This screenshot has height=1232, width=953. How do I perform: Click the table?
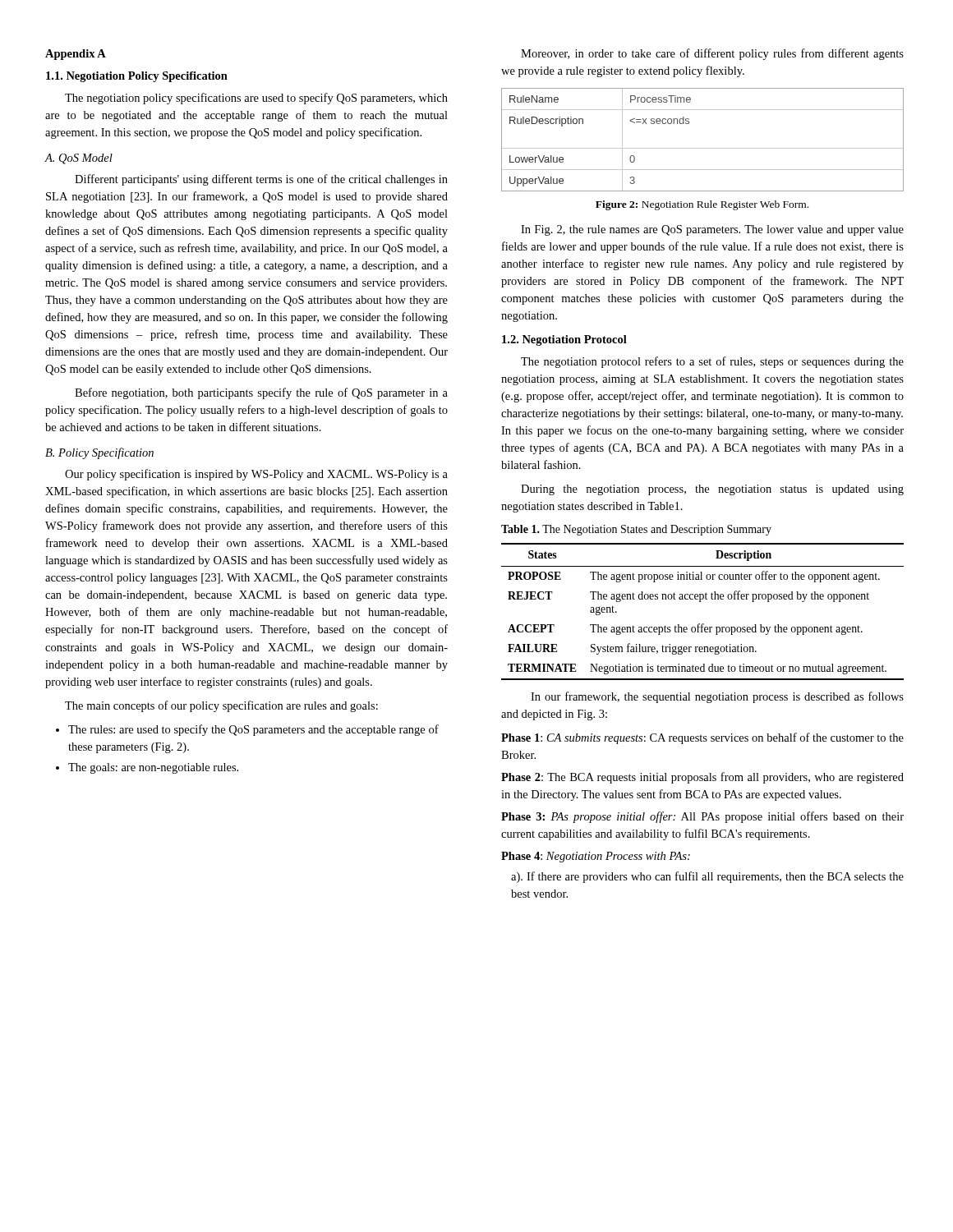pos(702,612)
